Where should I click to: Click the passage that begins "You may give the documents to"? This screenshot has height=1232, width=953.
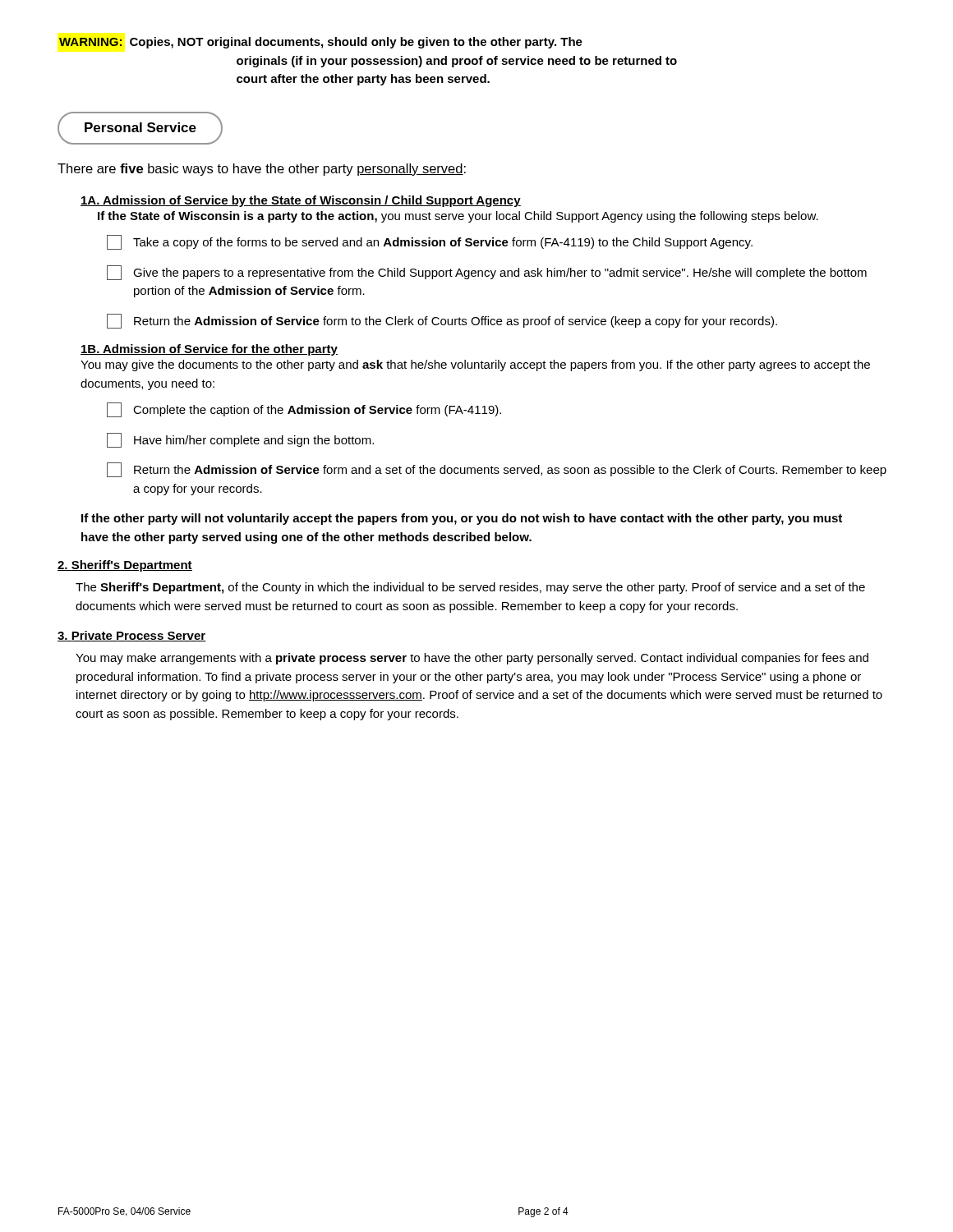click(x=476, y=374)
